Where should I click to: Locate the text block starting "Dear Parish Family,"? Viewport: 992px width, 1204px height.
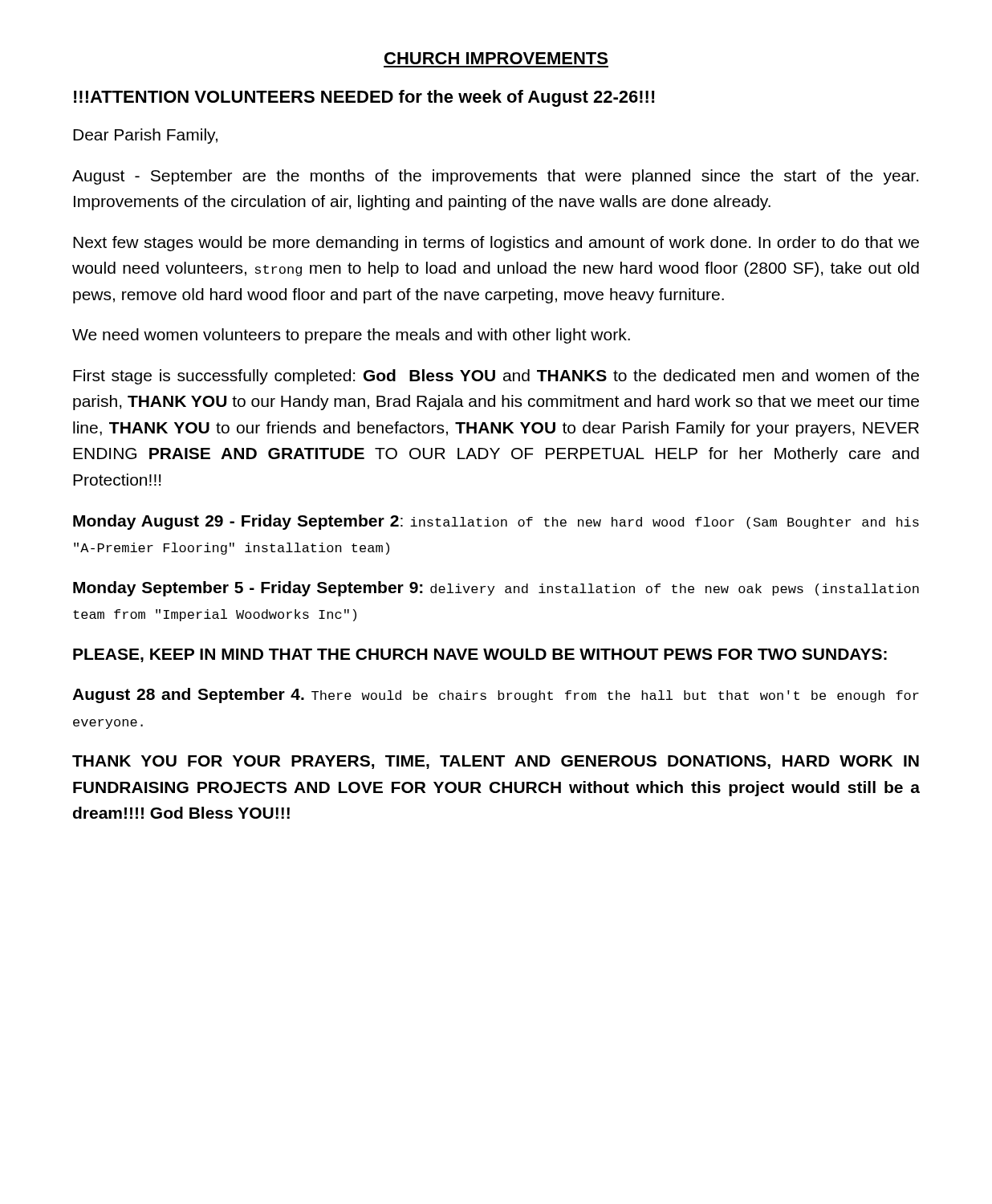(146, 134)
